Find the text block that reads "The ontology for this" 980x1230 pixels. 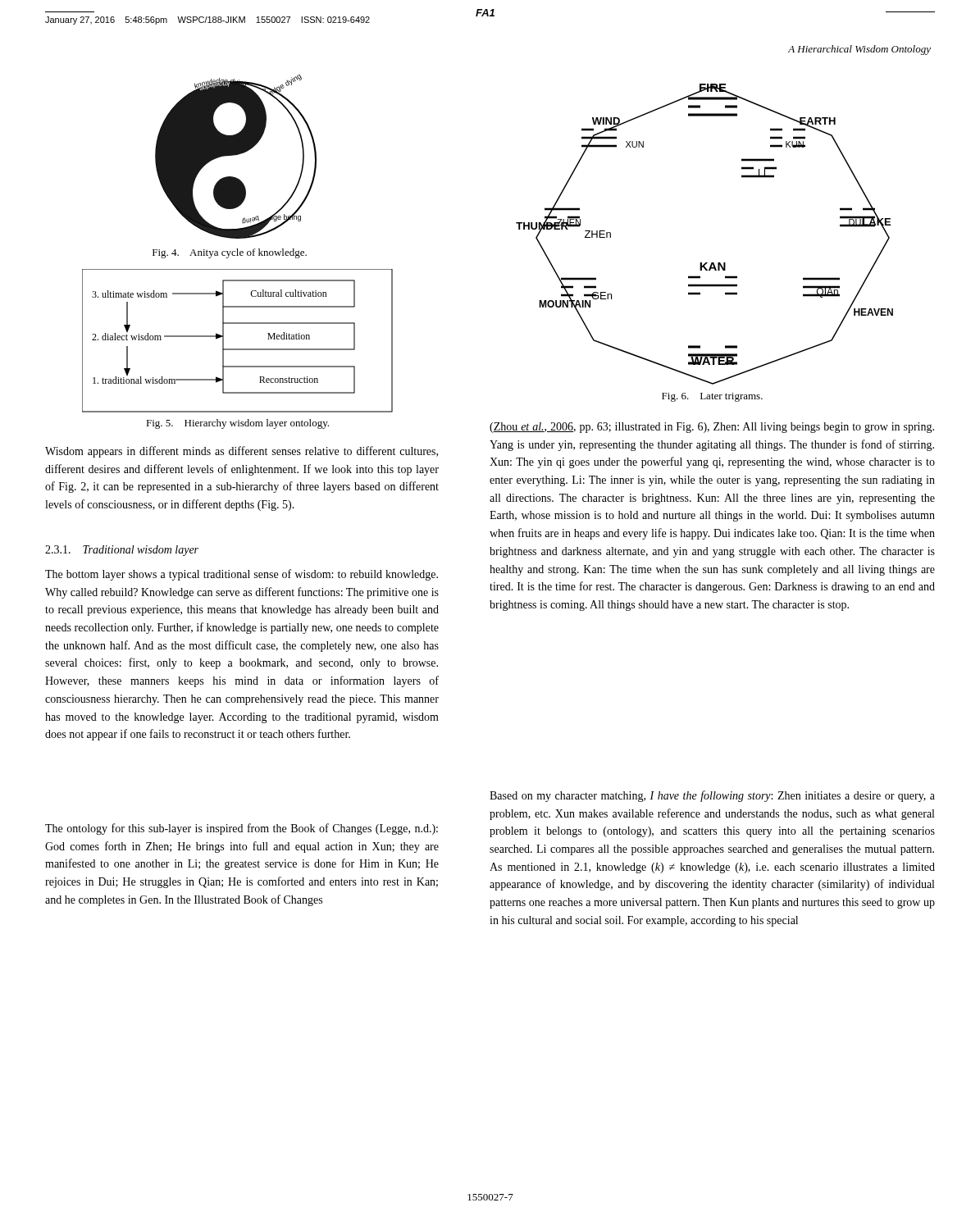click(x=242, y=864)
